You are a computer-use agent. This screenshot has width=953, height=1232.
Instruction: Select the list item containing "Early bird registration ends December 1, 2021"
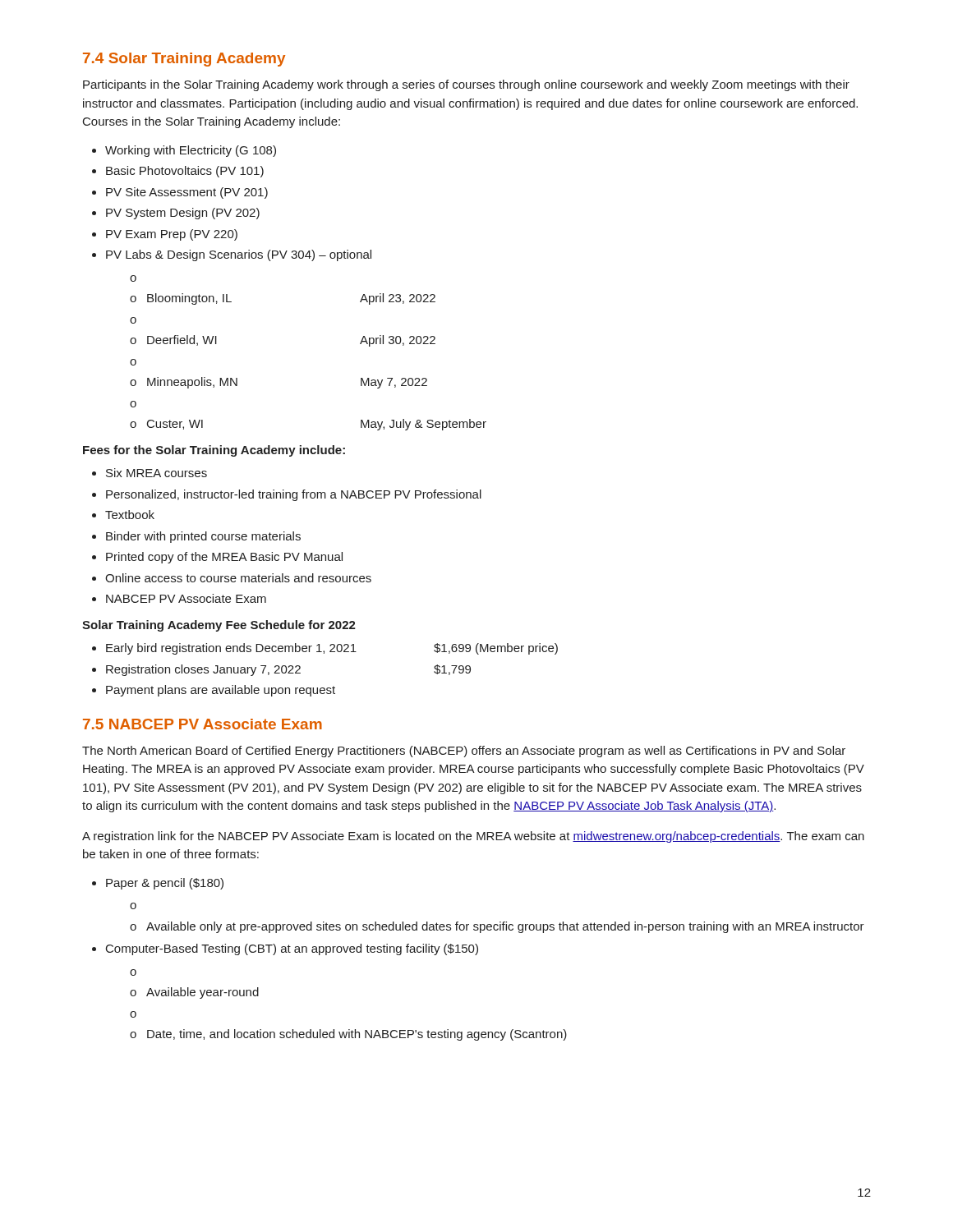point(488,648)
